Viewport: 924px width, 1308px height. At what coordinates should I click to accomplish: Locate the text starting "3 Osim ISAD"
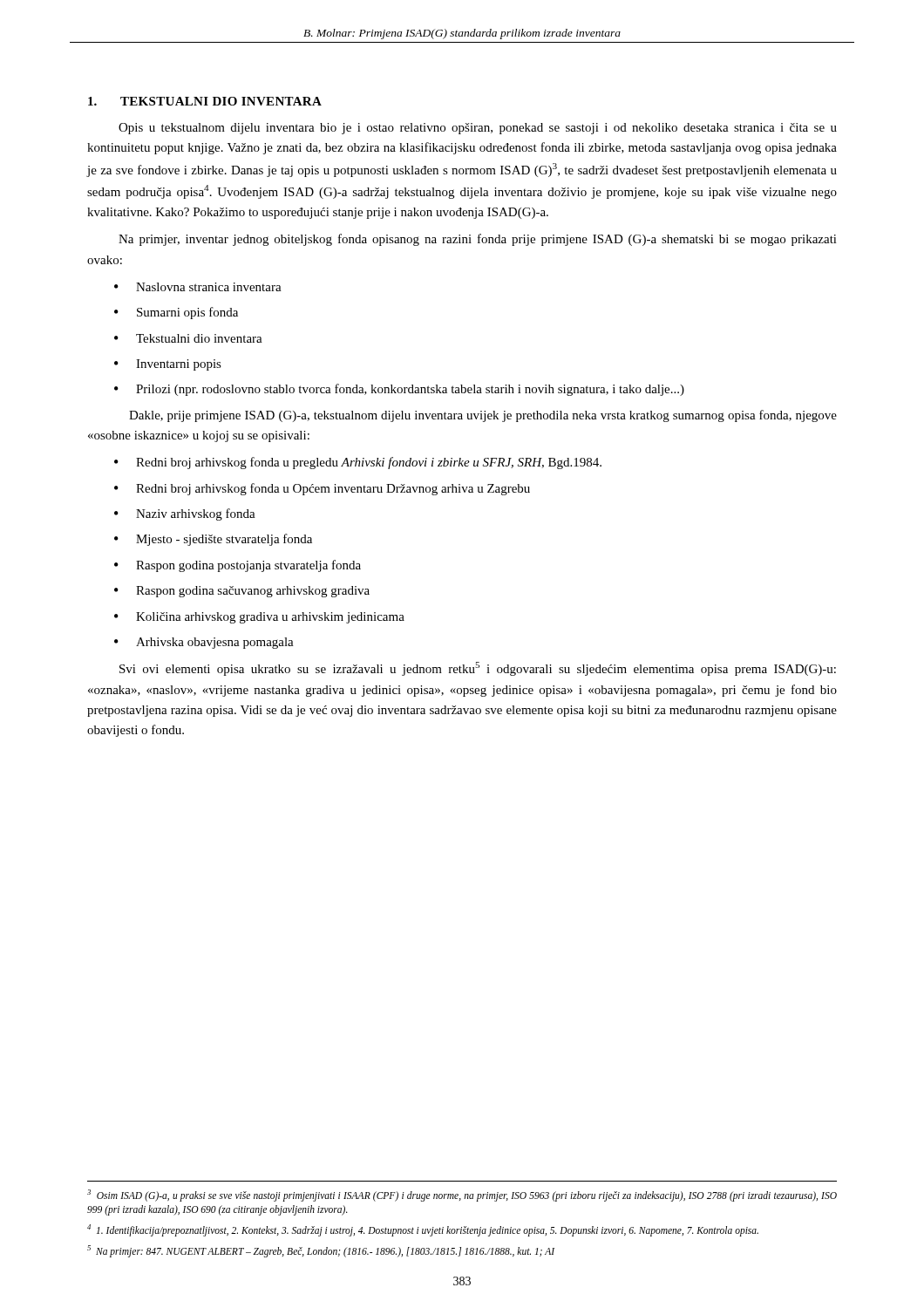point(462,1222)
